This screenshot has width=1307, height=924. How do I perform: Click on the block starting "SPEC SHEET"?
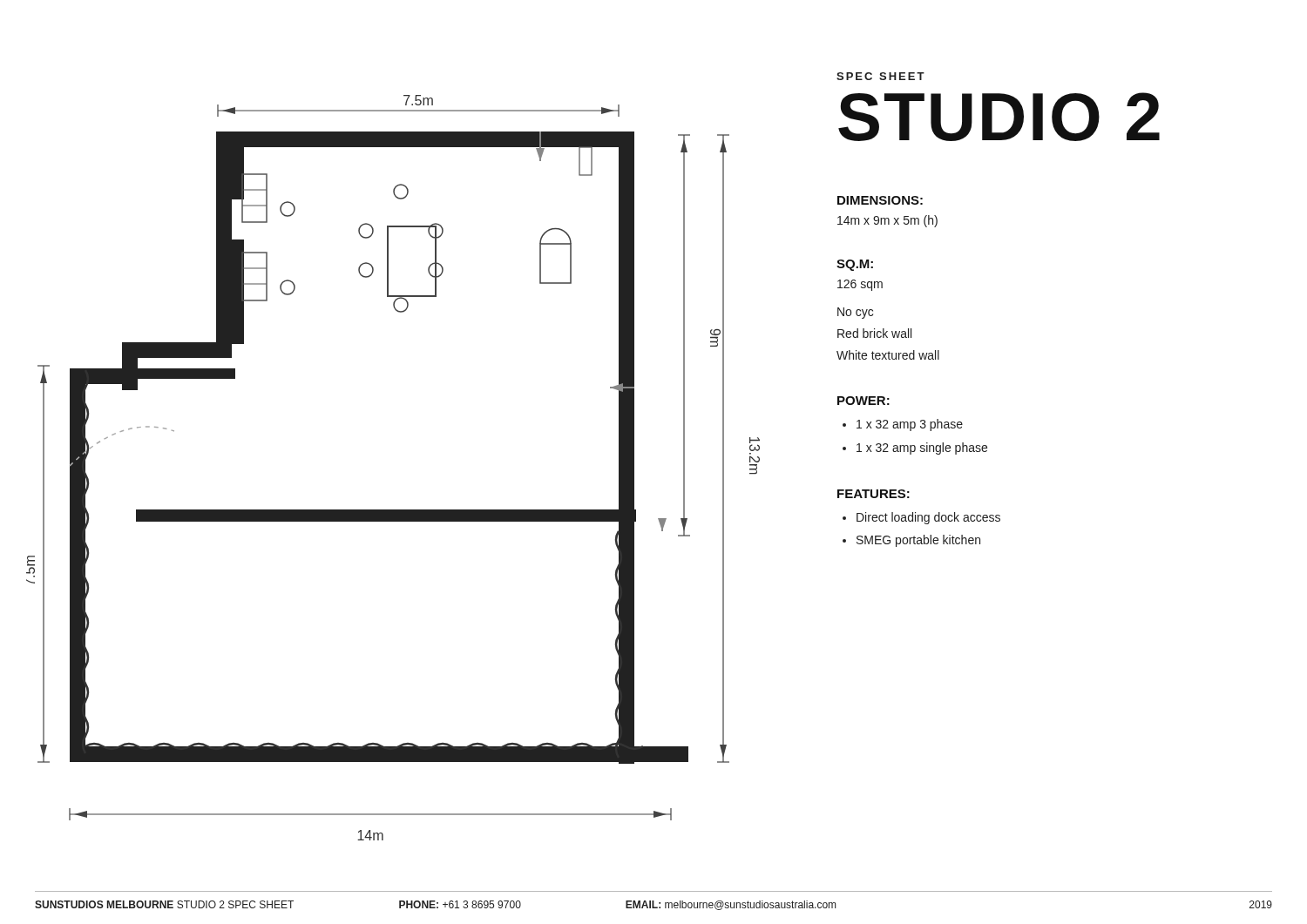point(881,76)
